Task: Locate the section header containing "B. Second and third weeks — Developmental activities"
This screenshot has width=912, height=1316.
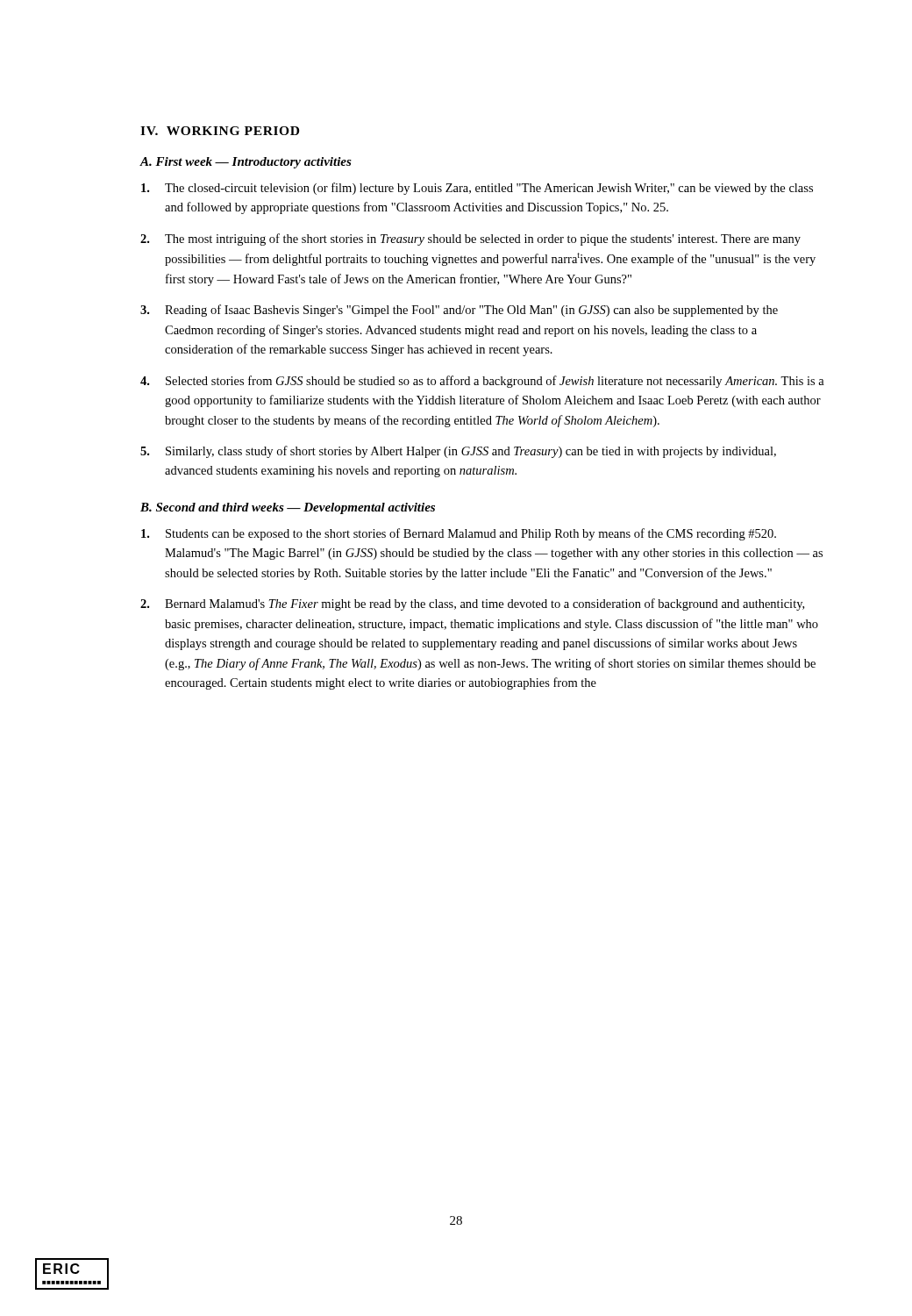Action: pyautogui.click(x=288, y=507)
